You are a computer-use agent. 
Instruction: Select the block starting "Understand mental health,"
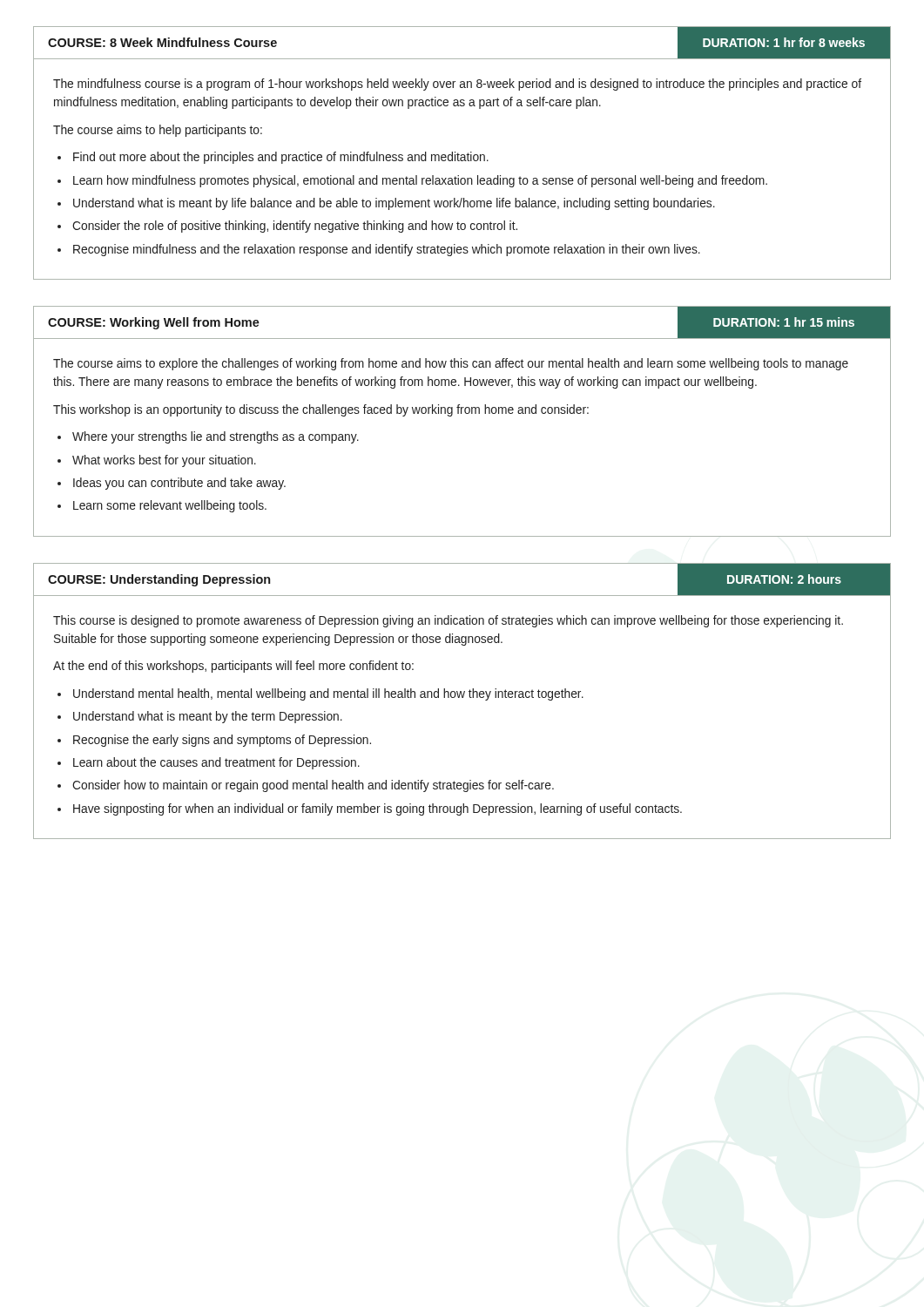328,694
